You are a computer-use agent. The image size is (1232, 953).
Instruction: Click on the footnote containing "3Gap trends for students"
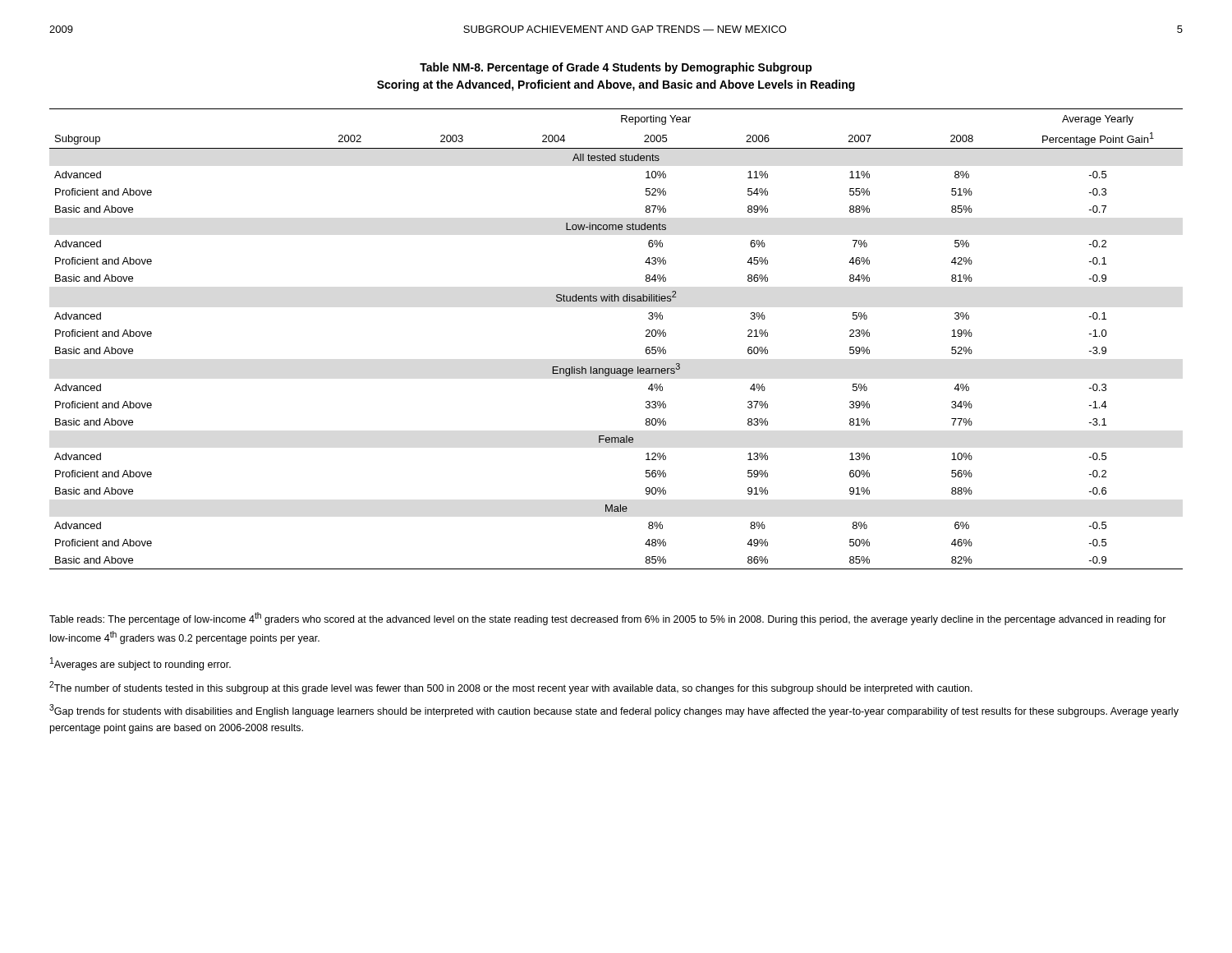(614, 718)
